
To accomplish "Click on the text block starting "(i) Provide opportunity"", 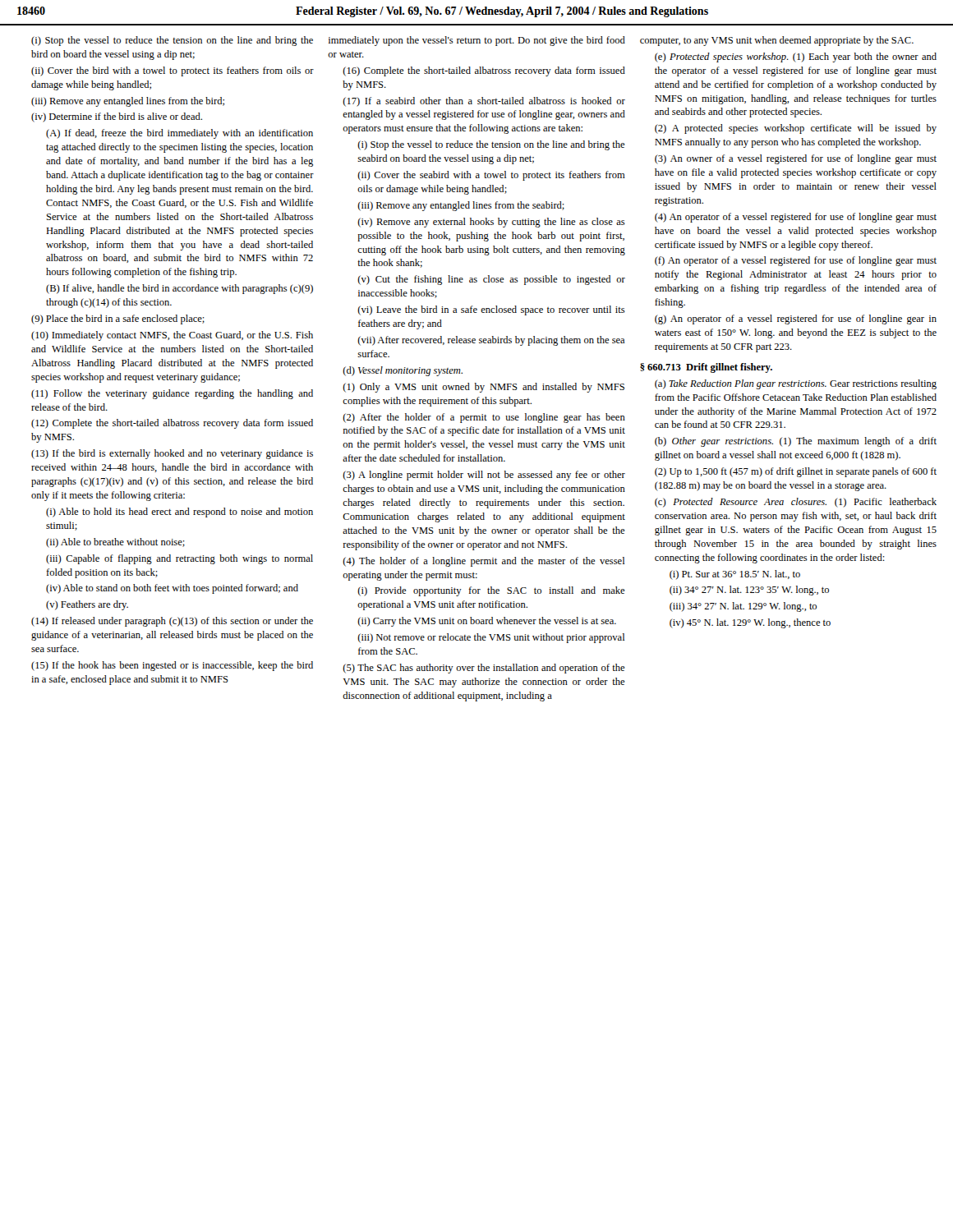I will click(x=491, y=598).
